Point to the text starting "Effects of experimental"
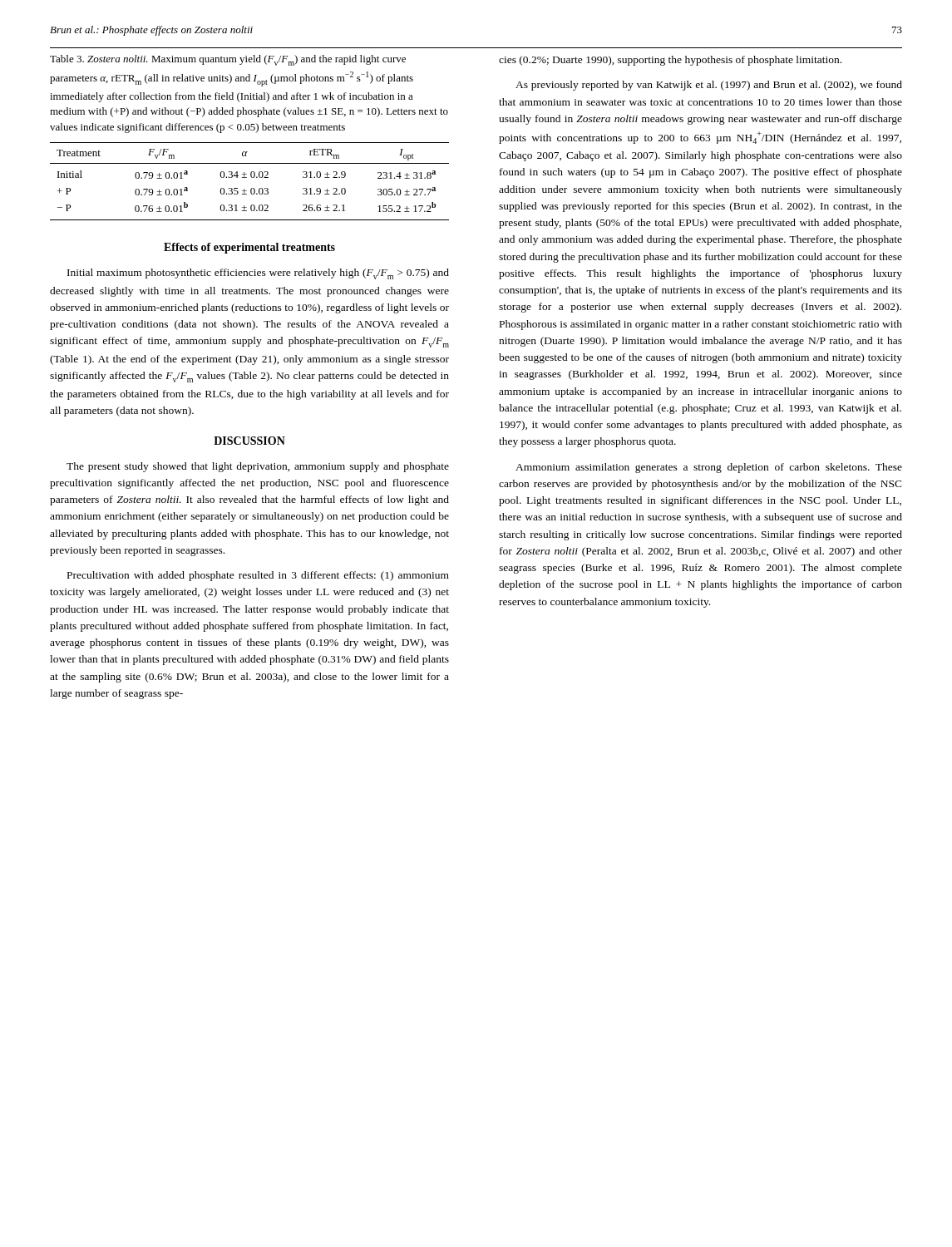The height and width of the screenshot is (1247, 952). click(x=249, y=247)
